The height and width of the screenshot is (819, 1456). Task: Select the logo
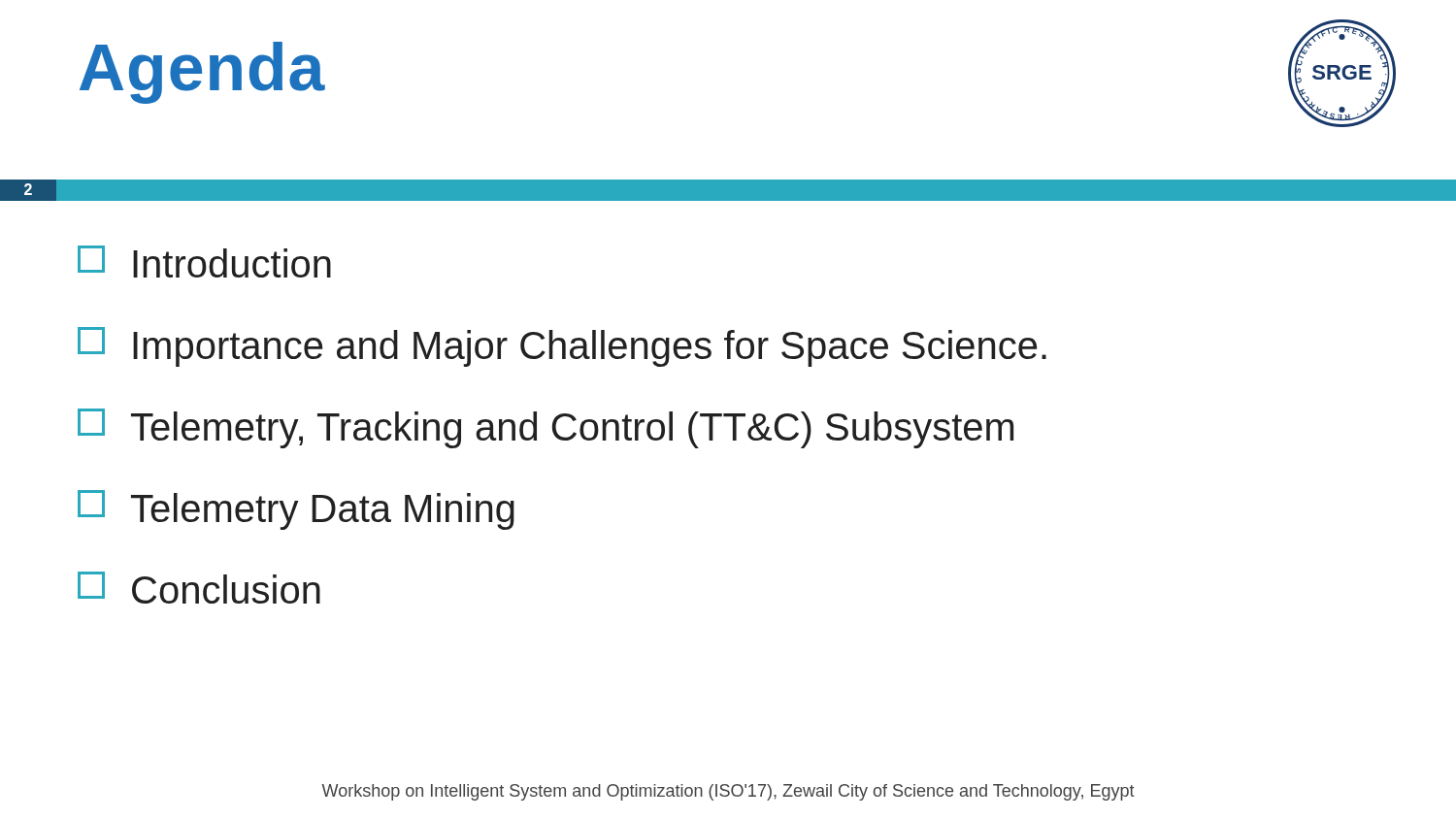pos(1342,73)
